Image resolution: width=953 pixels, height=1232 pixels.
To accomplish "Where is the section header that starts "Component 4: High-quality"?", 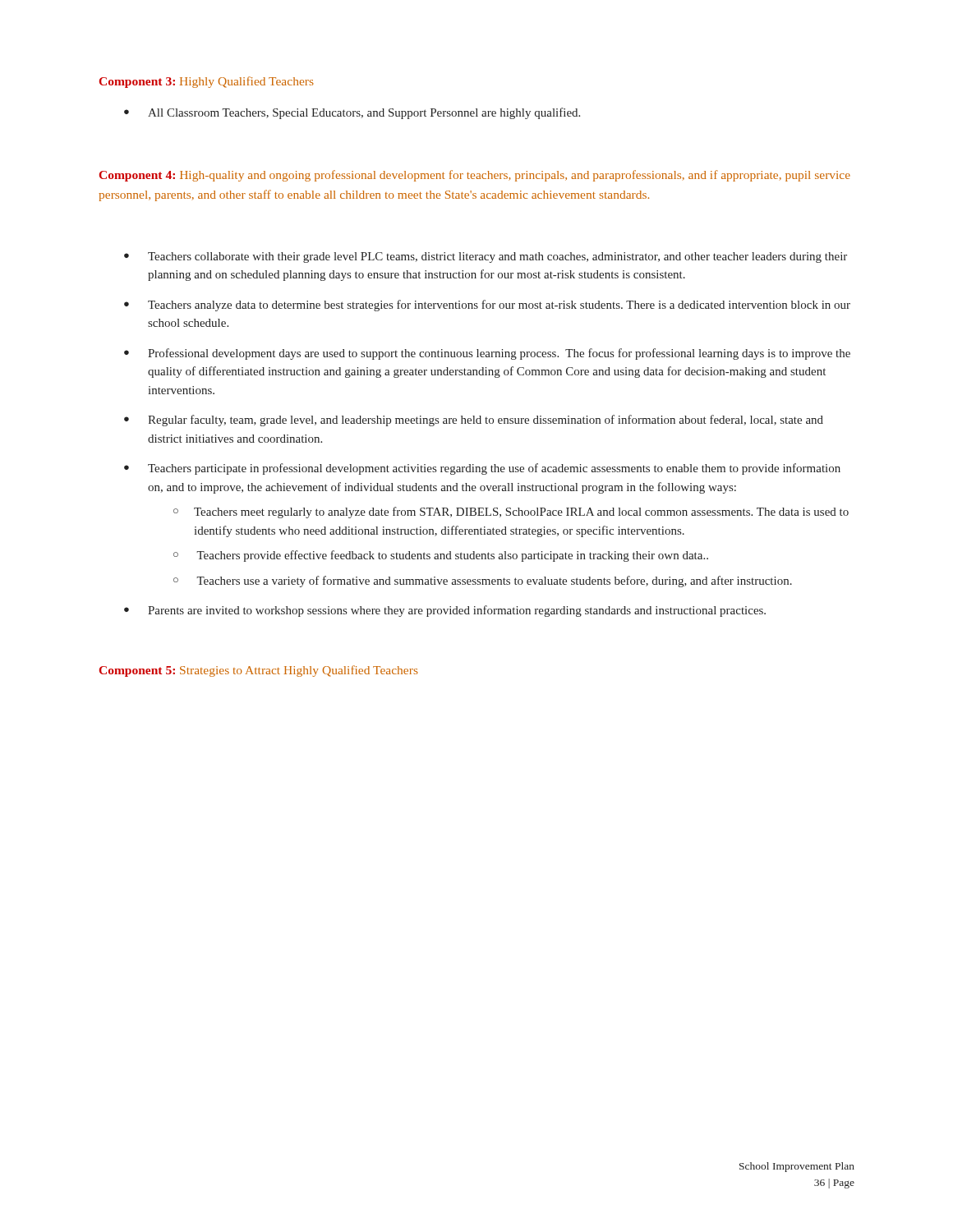I will click(474, 184).
